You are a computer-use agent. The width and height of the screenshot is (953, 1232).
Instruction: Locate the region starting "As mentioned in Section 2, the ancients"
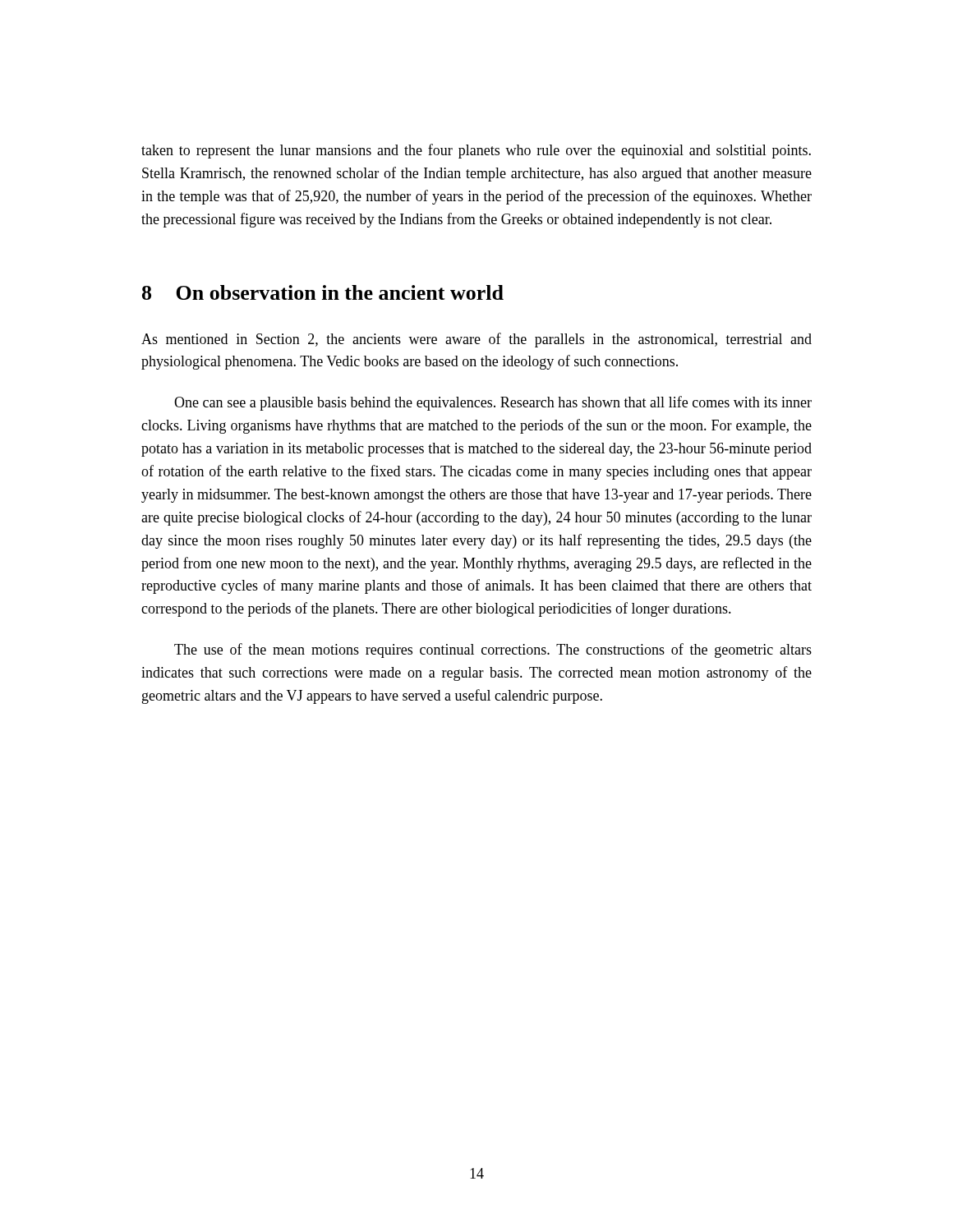click(476, 350)
